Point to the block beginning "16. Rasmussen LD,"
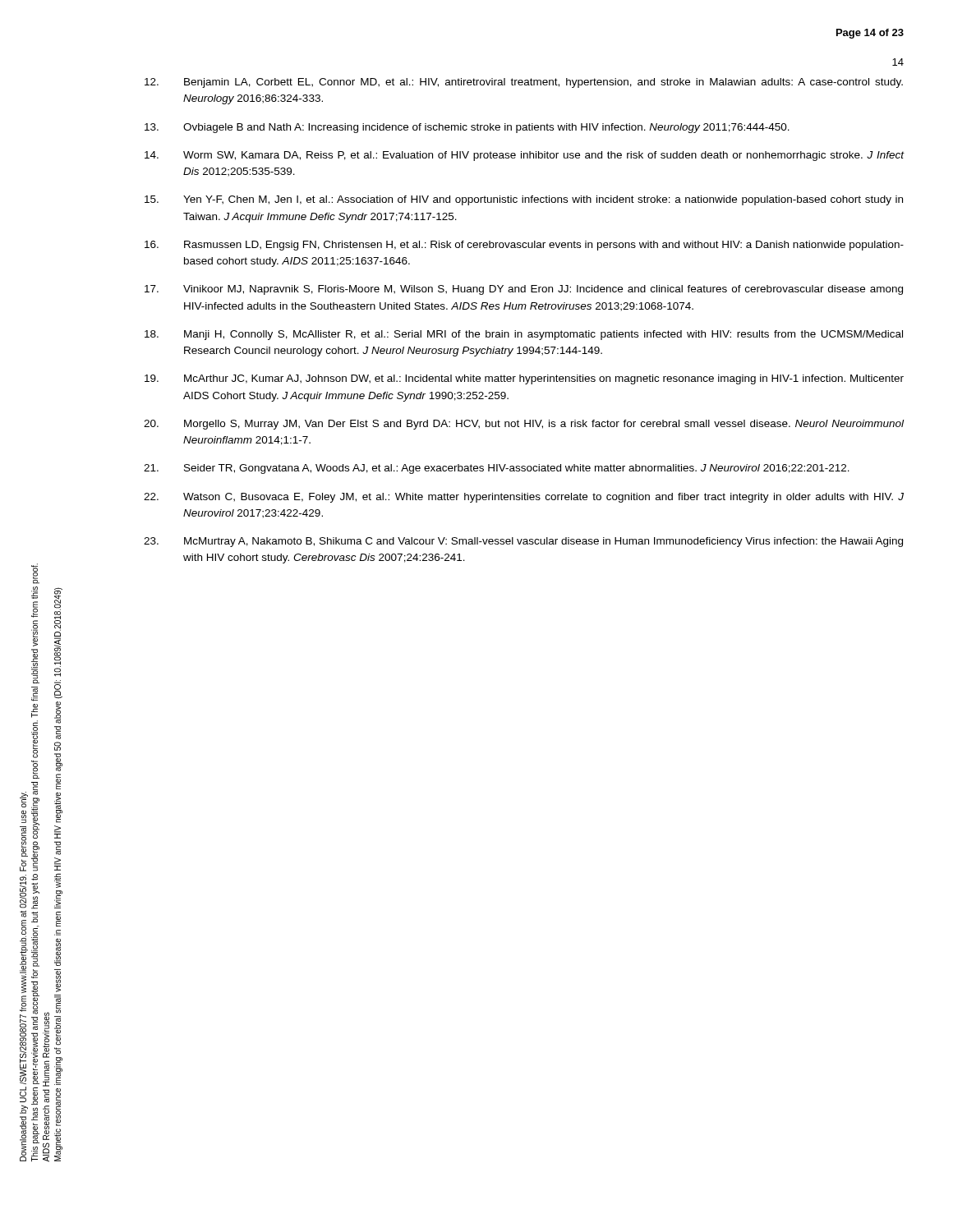 pos(524,253)
